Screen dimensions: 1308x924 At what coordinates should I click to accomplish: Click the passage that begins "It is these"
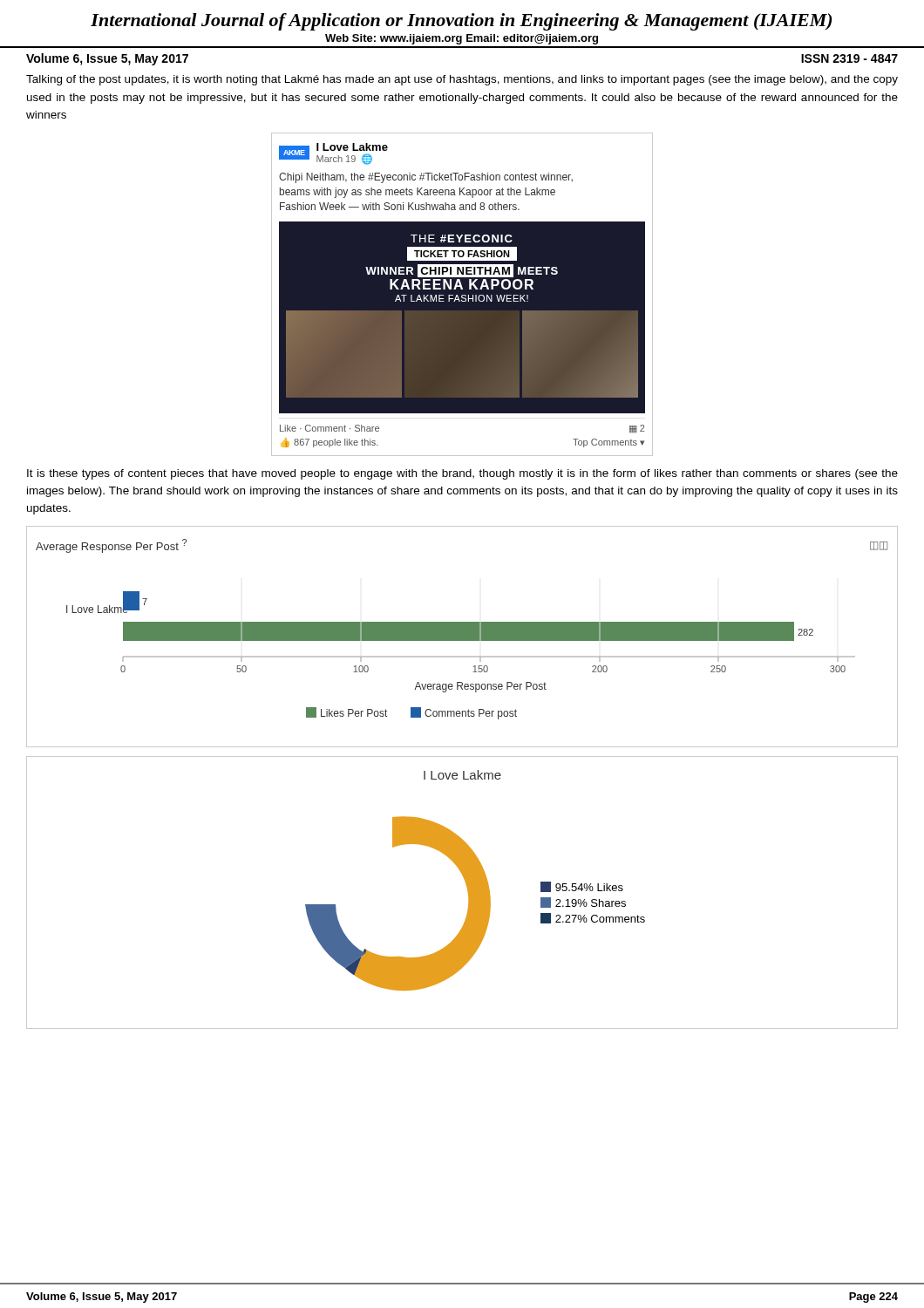tap(462, 490)
